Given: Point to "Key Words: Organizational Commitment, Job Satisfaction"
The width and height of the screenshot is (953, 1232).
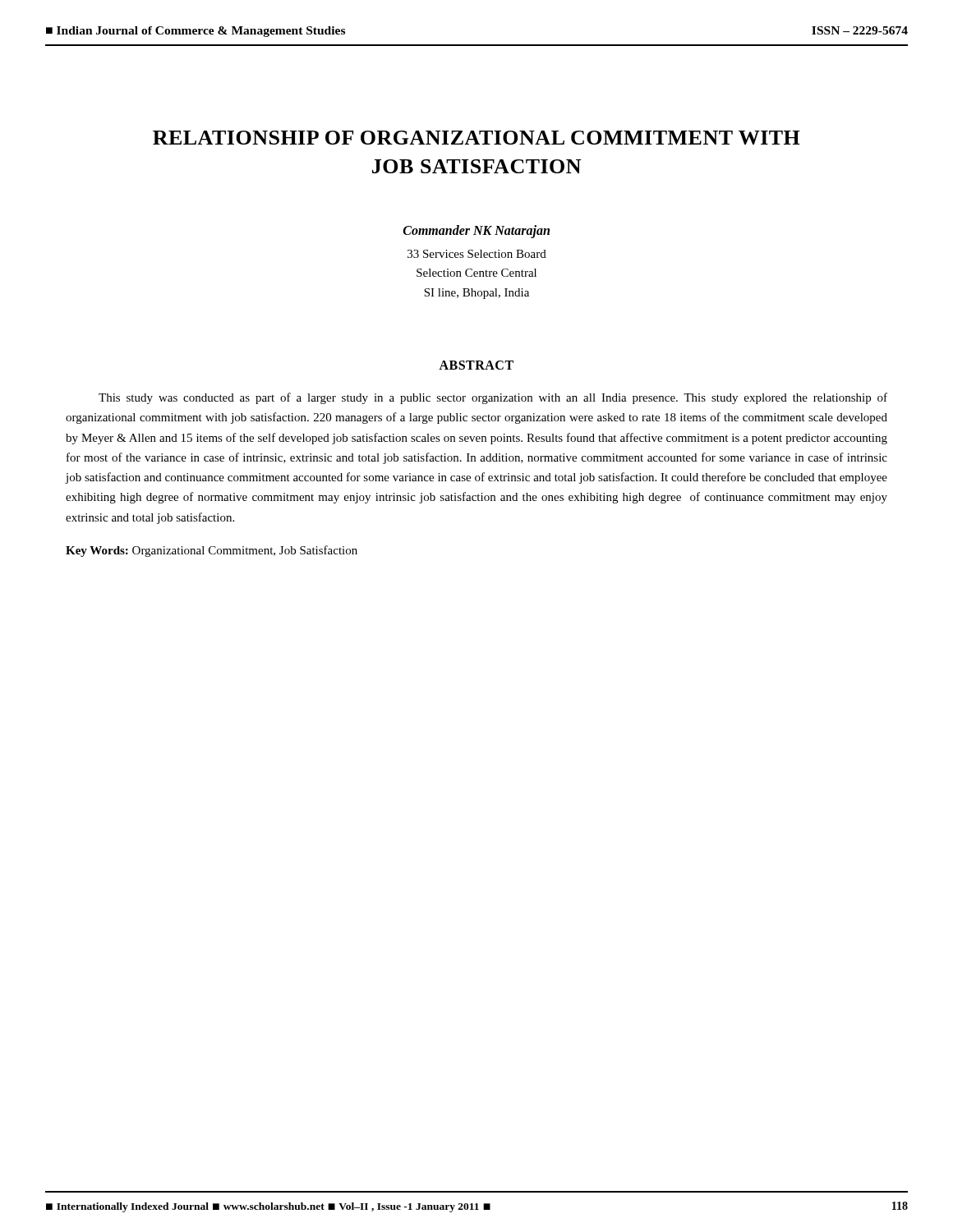Looking at the screenshot, I should pos(212,550).
